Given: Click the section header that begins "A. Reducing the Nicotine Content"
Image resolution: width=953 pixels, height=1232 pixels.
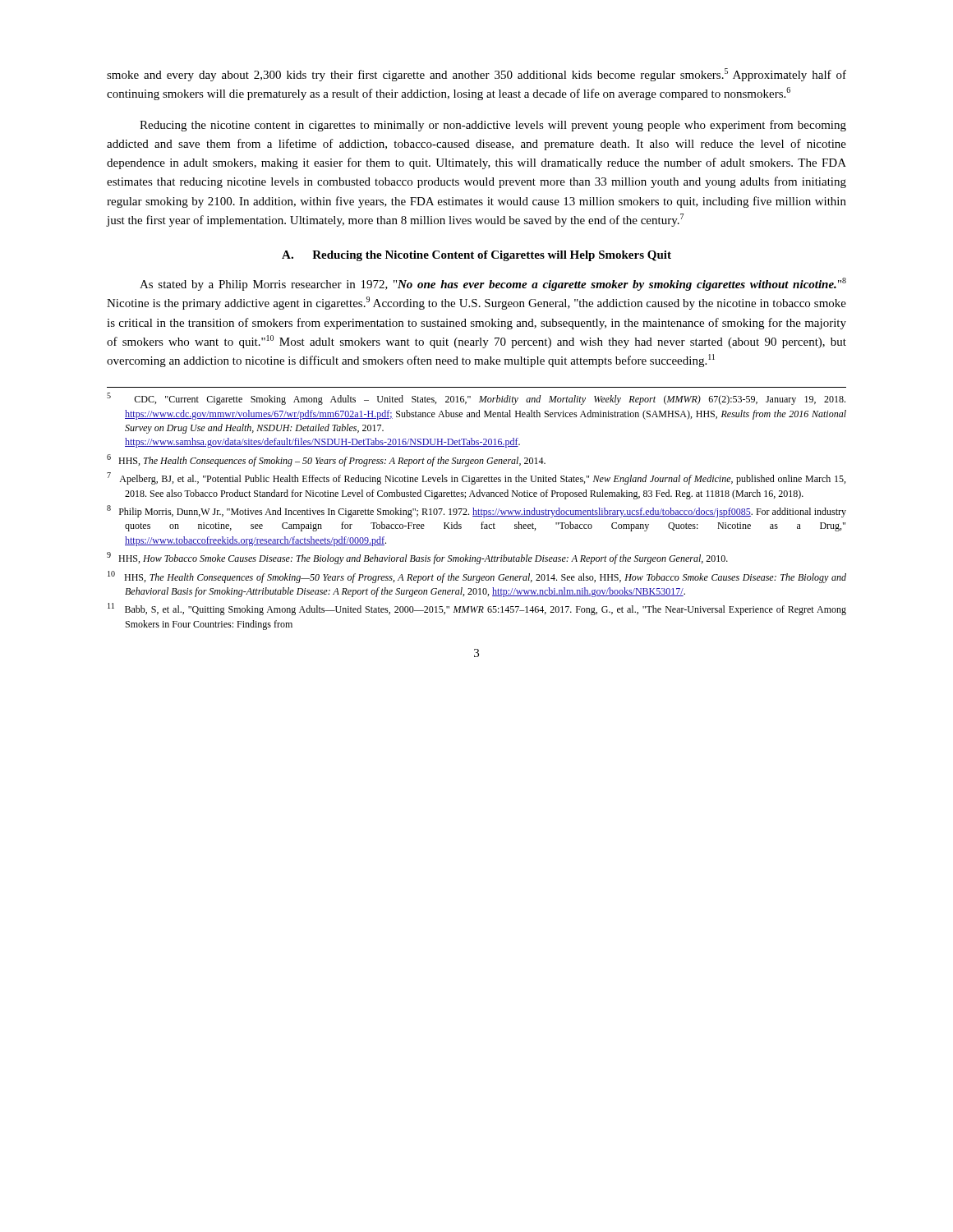Looking at the screenshot, I should point(476,255).
